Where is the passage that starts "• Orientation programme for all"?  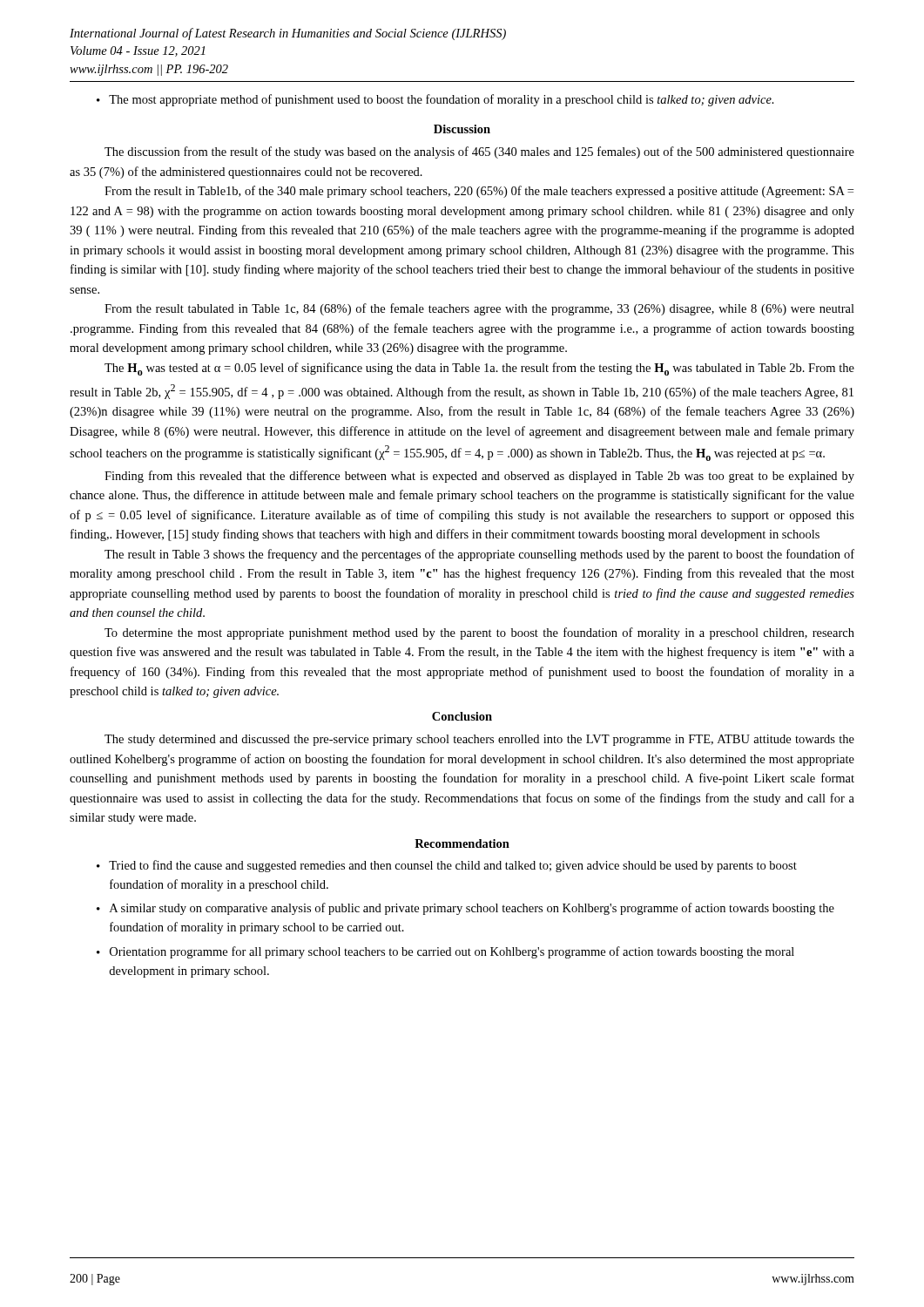click(x=475, y=962)
